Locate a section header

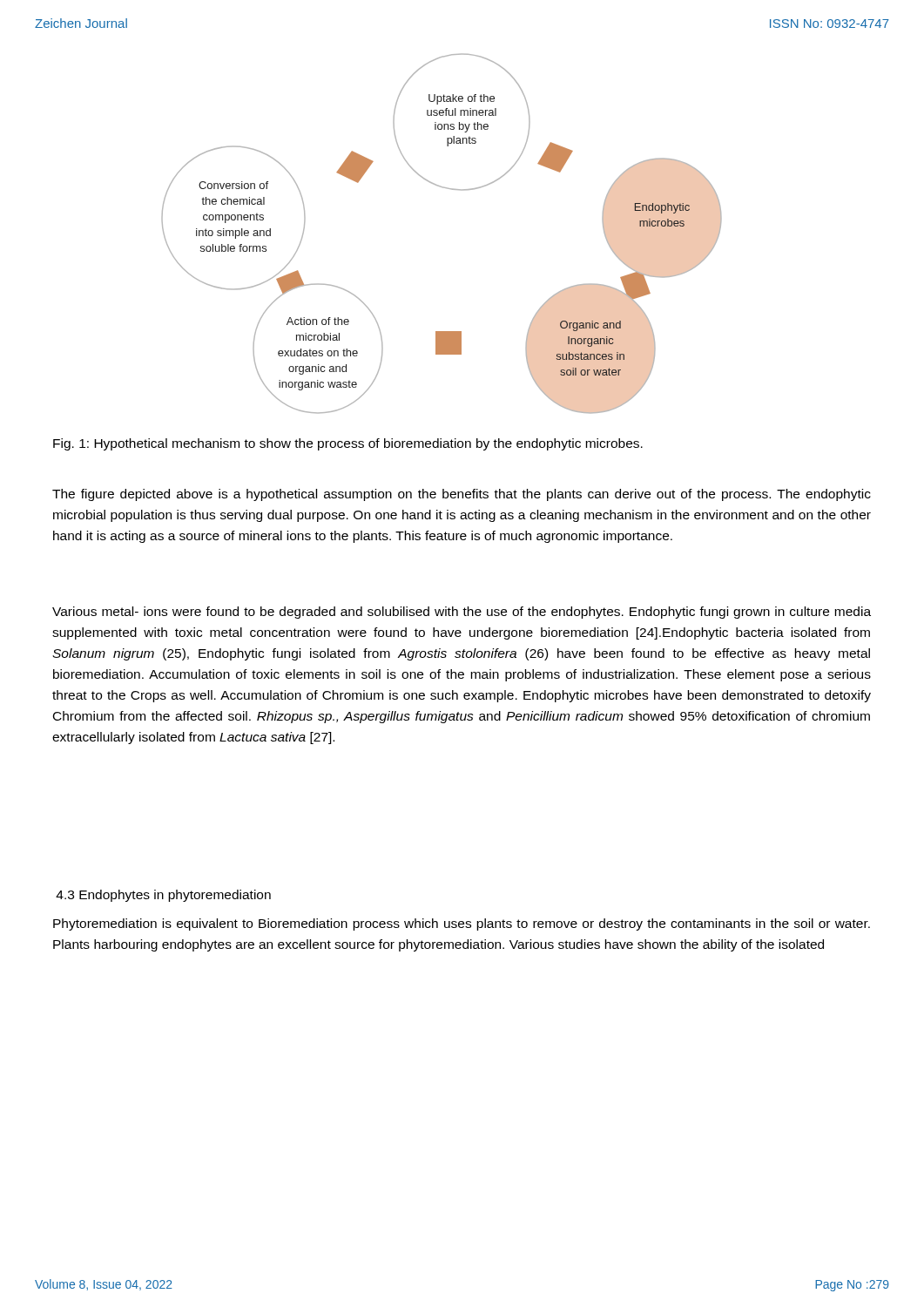162,894
